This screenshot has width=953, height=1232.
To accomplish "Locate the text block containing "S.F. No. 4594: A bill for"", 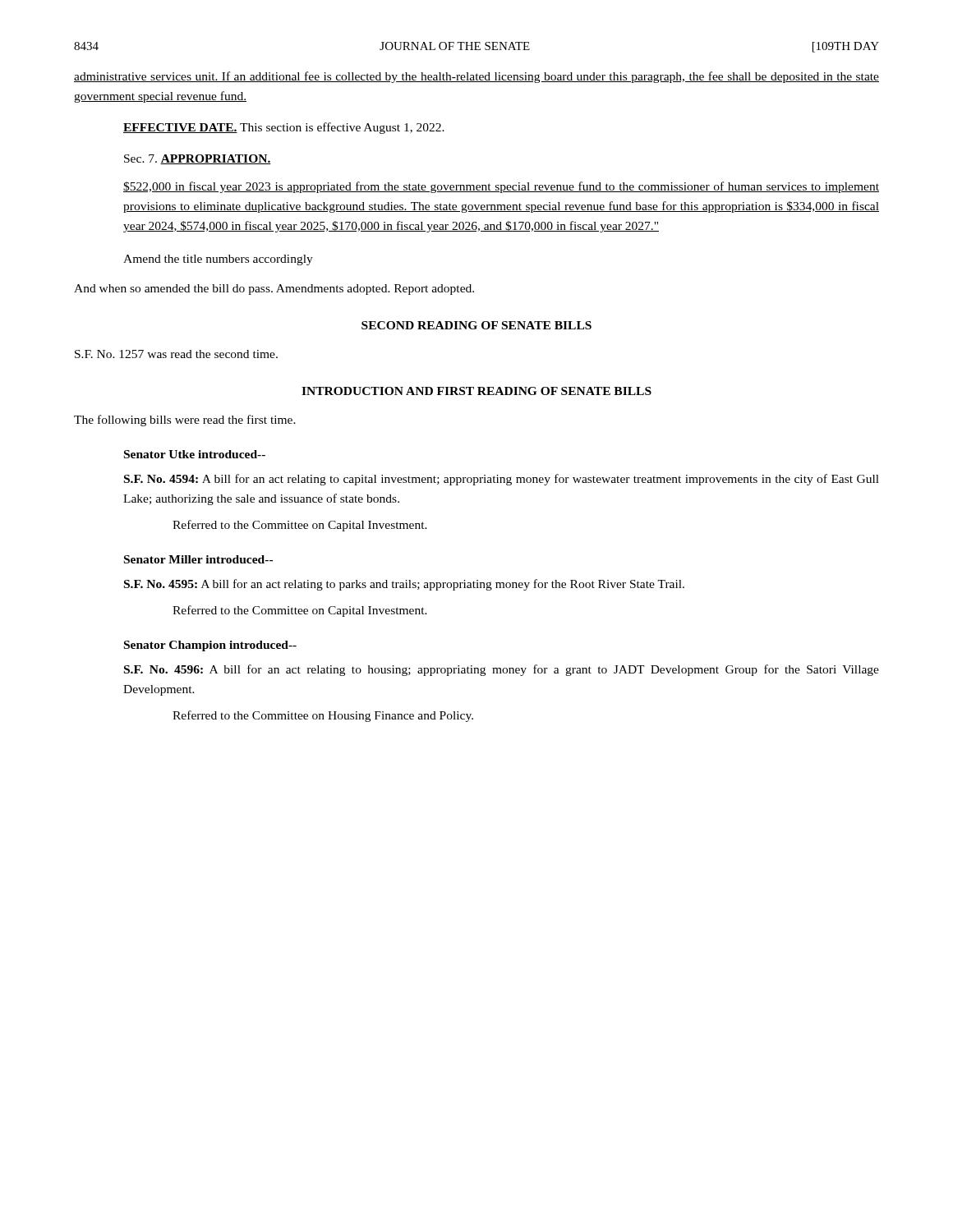I will point(501,488).
